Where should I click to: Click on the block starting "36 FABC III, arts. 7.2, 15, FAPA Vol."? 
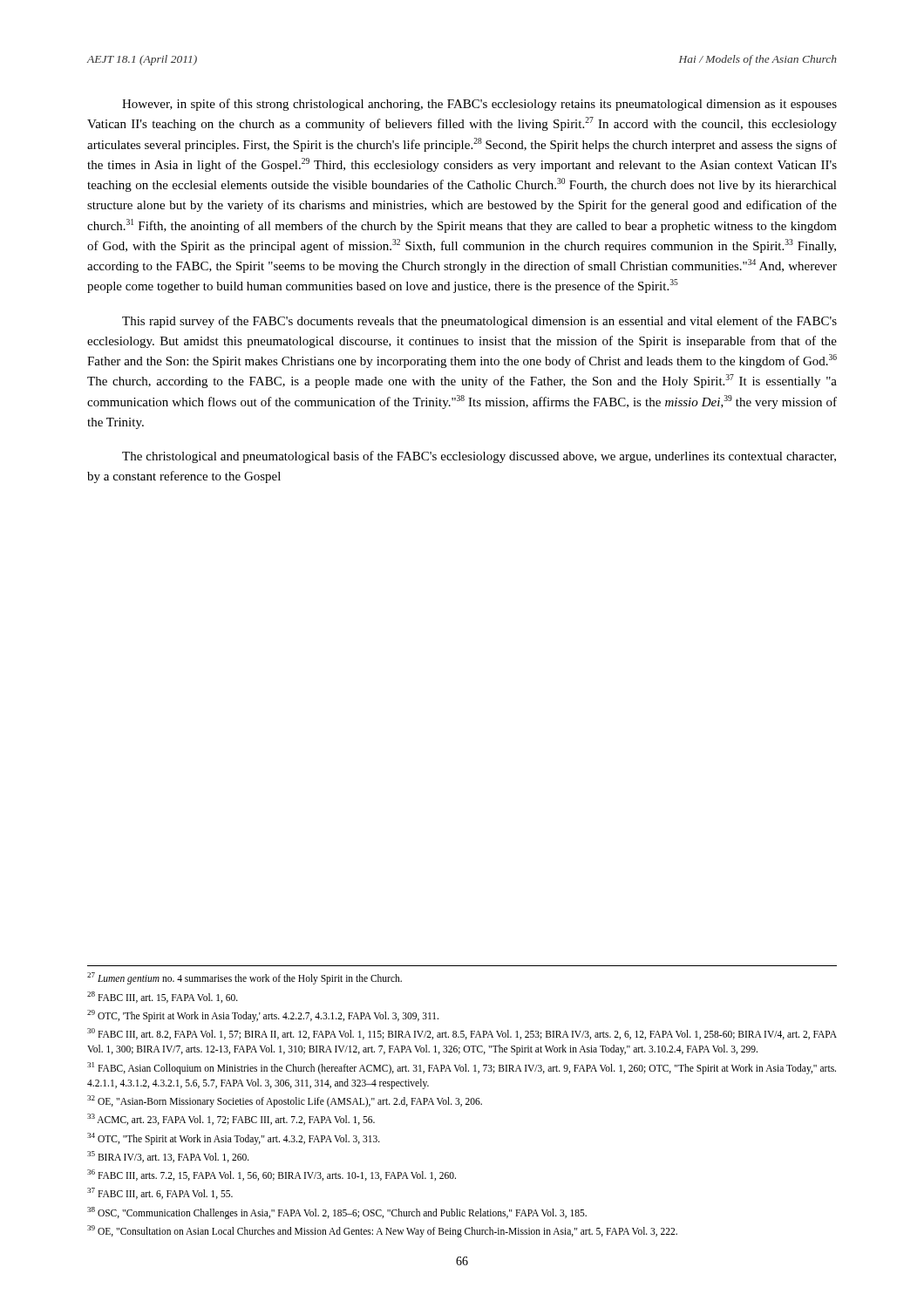pyautogui.click(x=272, y=1175)
